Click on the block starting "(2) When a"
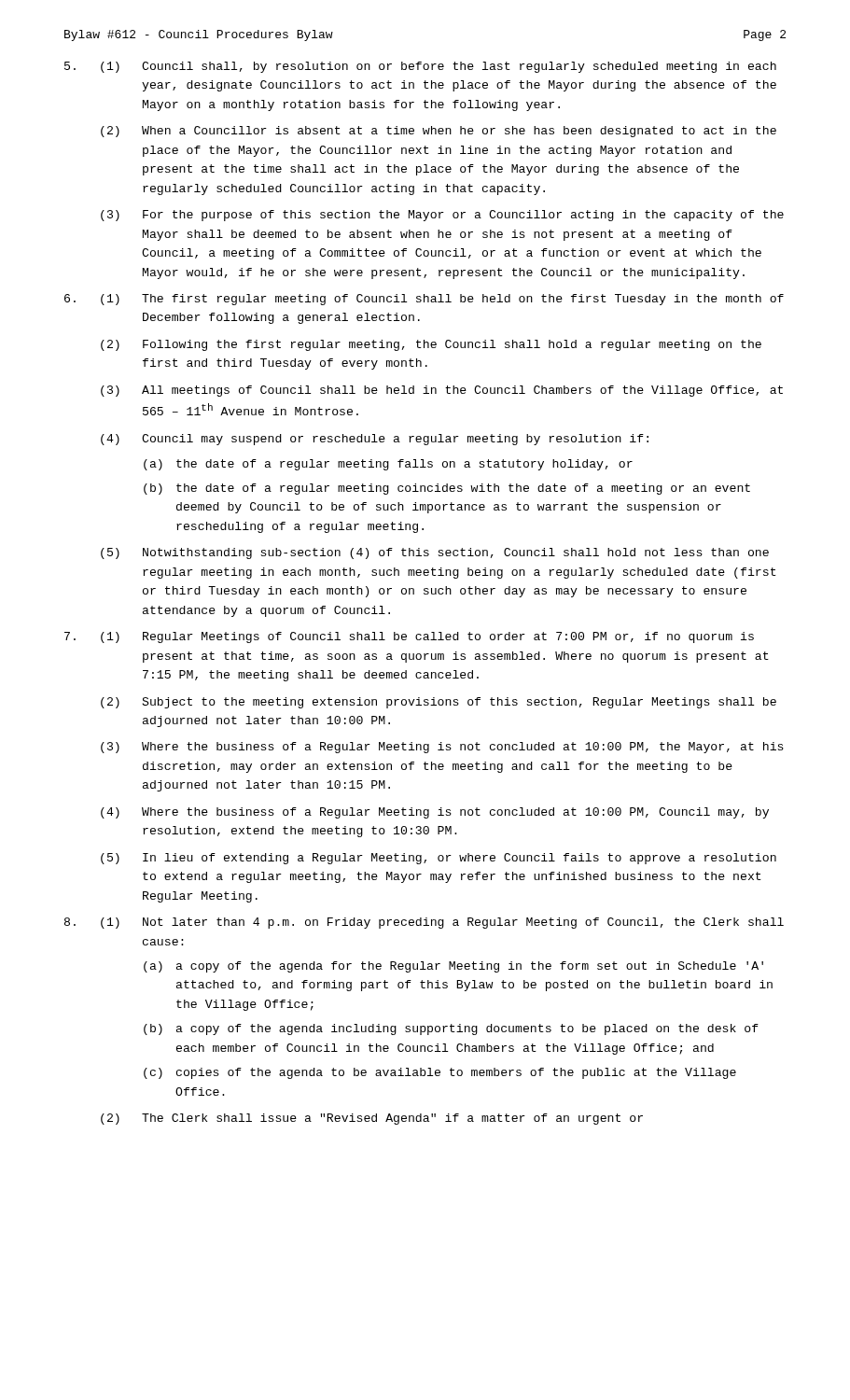 (x=443, y=161)
